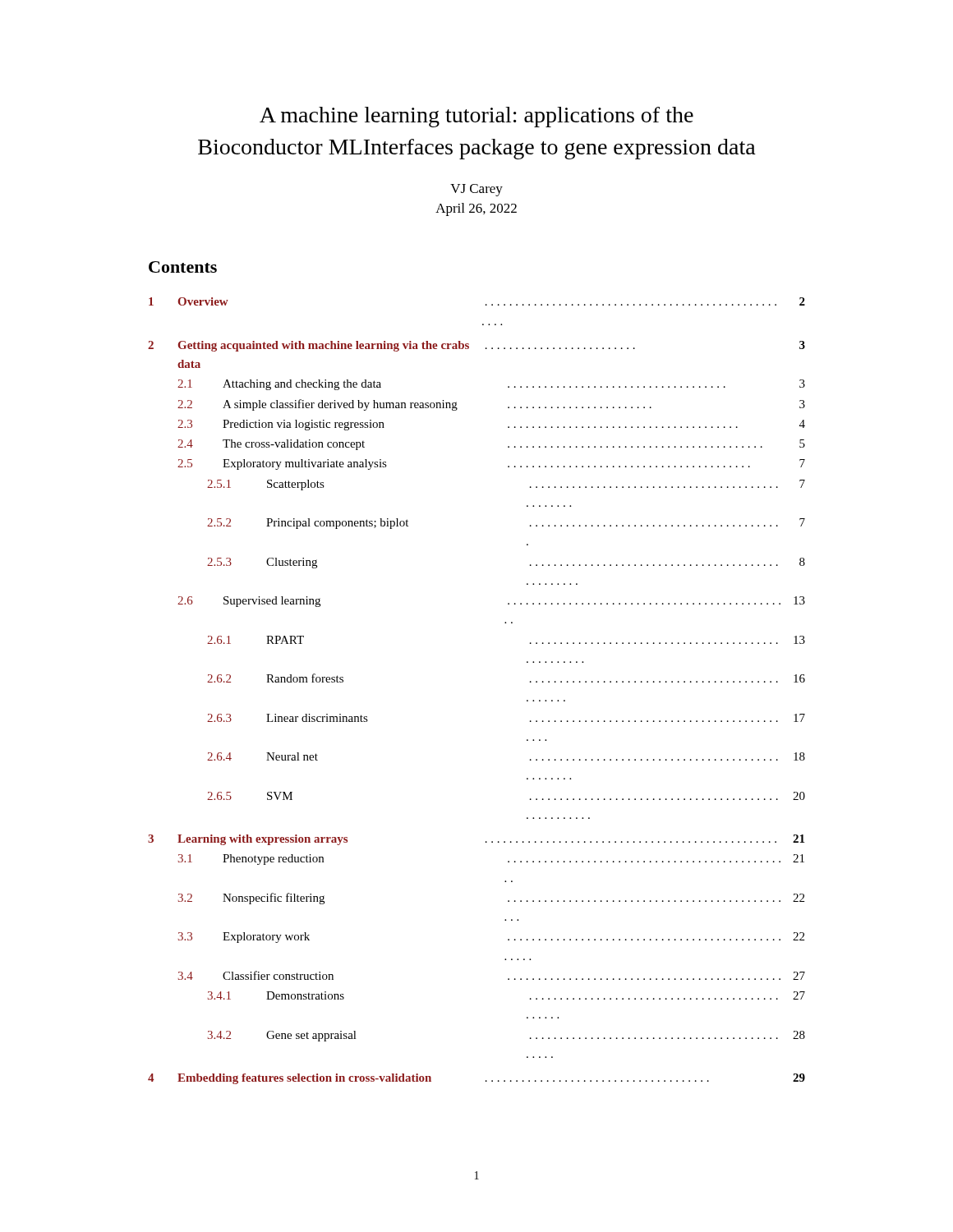Find the list item with the text "2.6.3 Linear discriminants"
Image resolution: width=953 pixels, height=1232 pixels.
220,717
